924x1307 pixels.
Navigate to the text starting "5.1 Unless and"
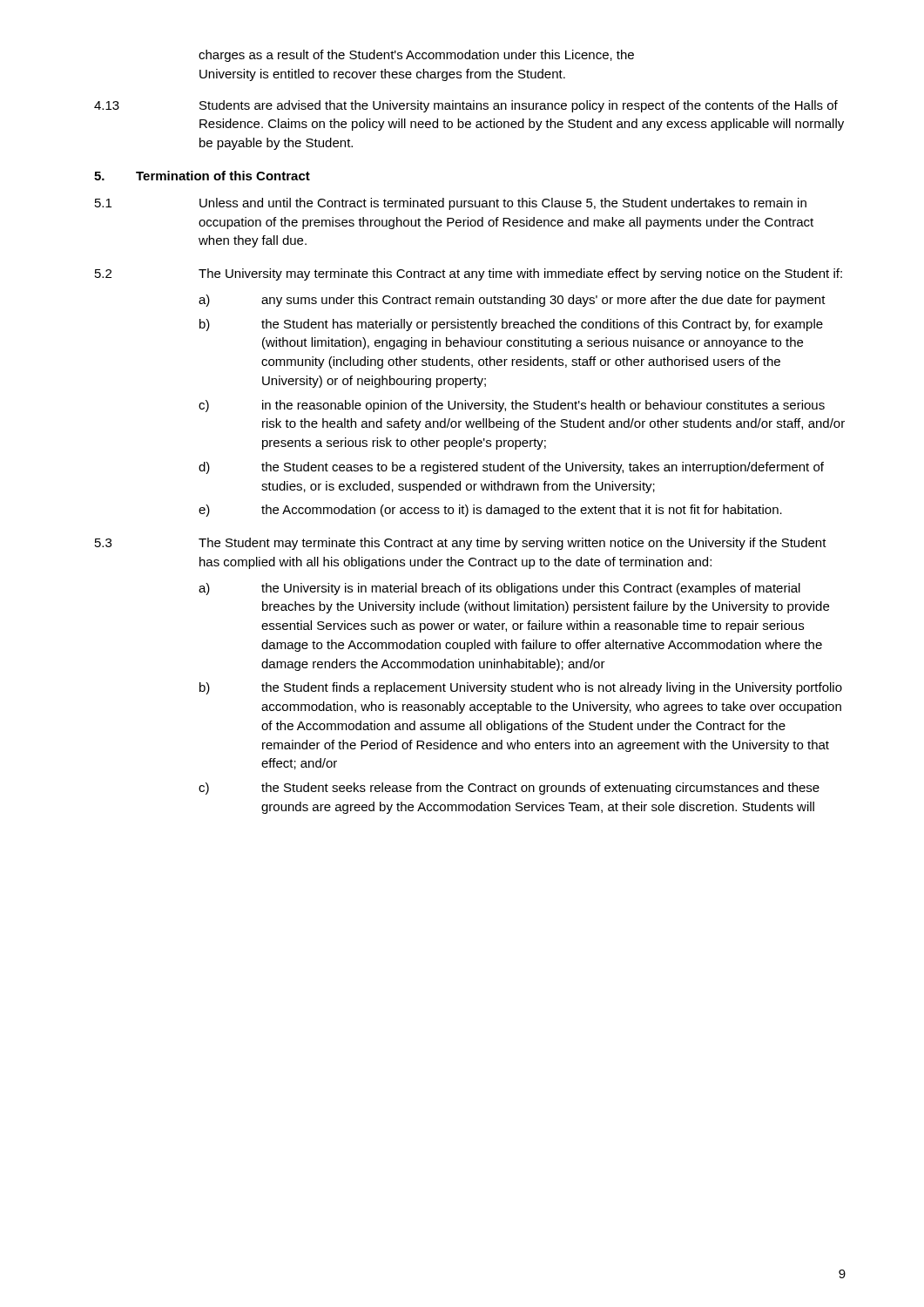tap(470, 222)
